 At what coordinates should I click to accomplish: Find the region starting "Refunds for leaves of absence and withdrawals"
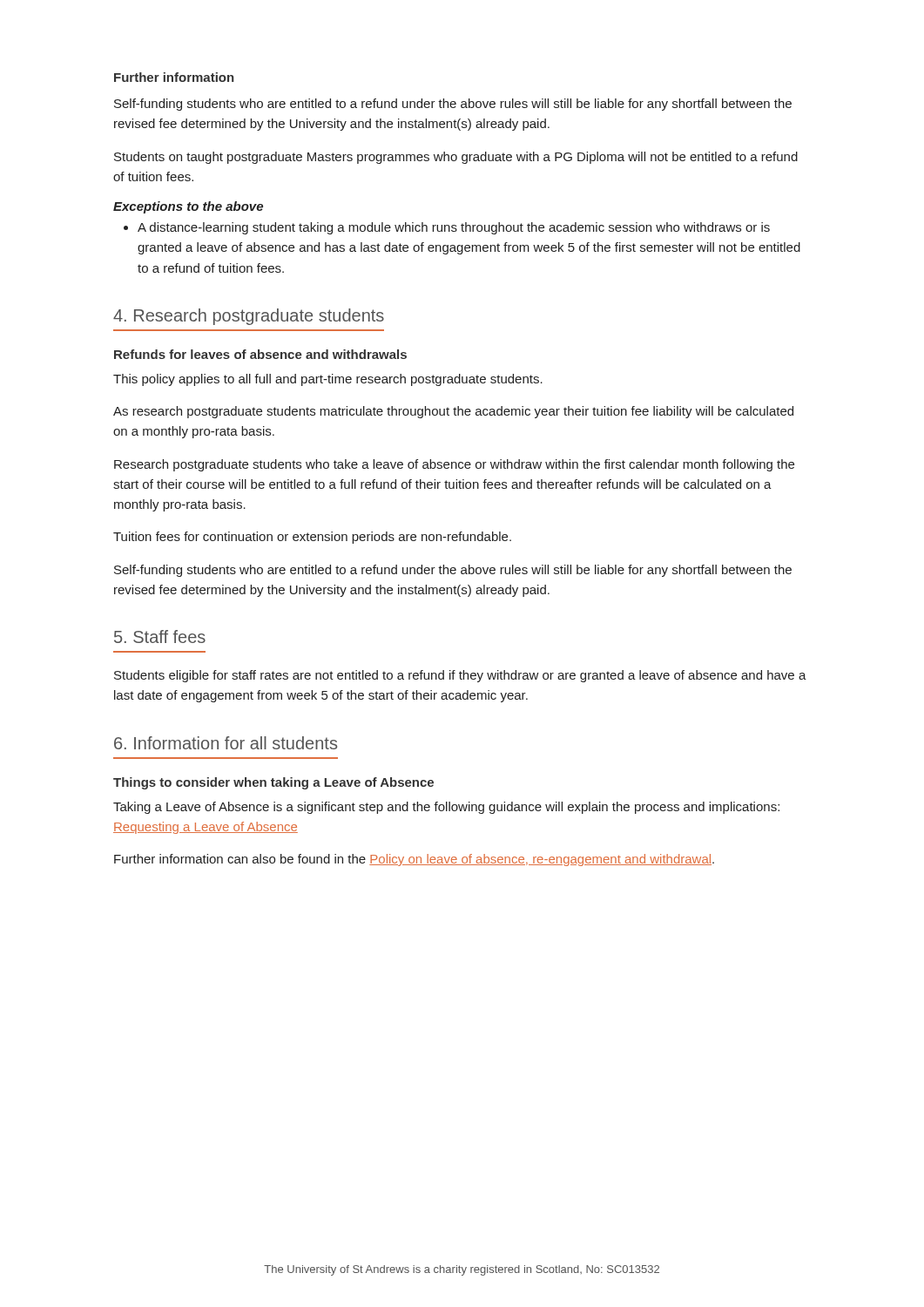[260, 354]
